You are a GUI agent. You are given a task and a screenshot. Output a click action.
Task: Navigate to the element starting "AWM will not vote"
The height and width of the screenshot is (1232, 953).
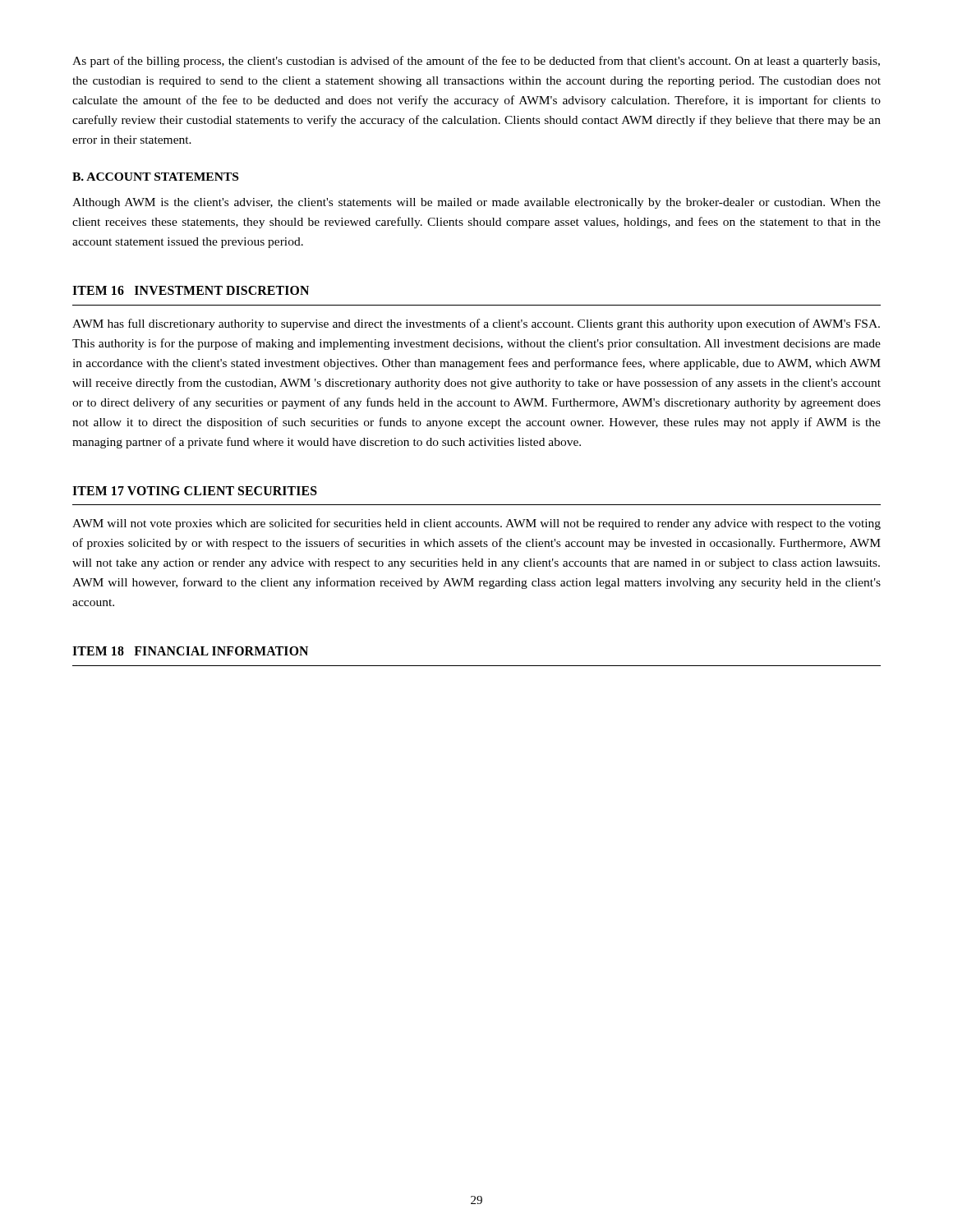pos(476,563)
